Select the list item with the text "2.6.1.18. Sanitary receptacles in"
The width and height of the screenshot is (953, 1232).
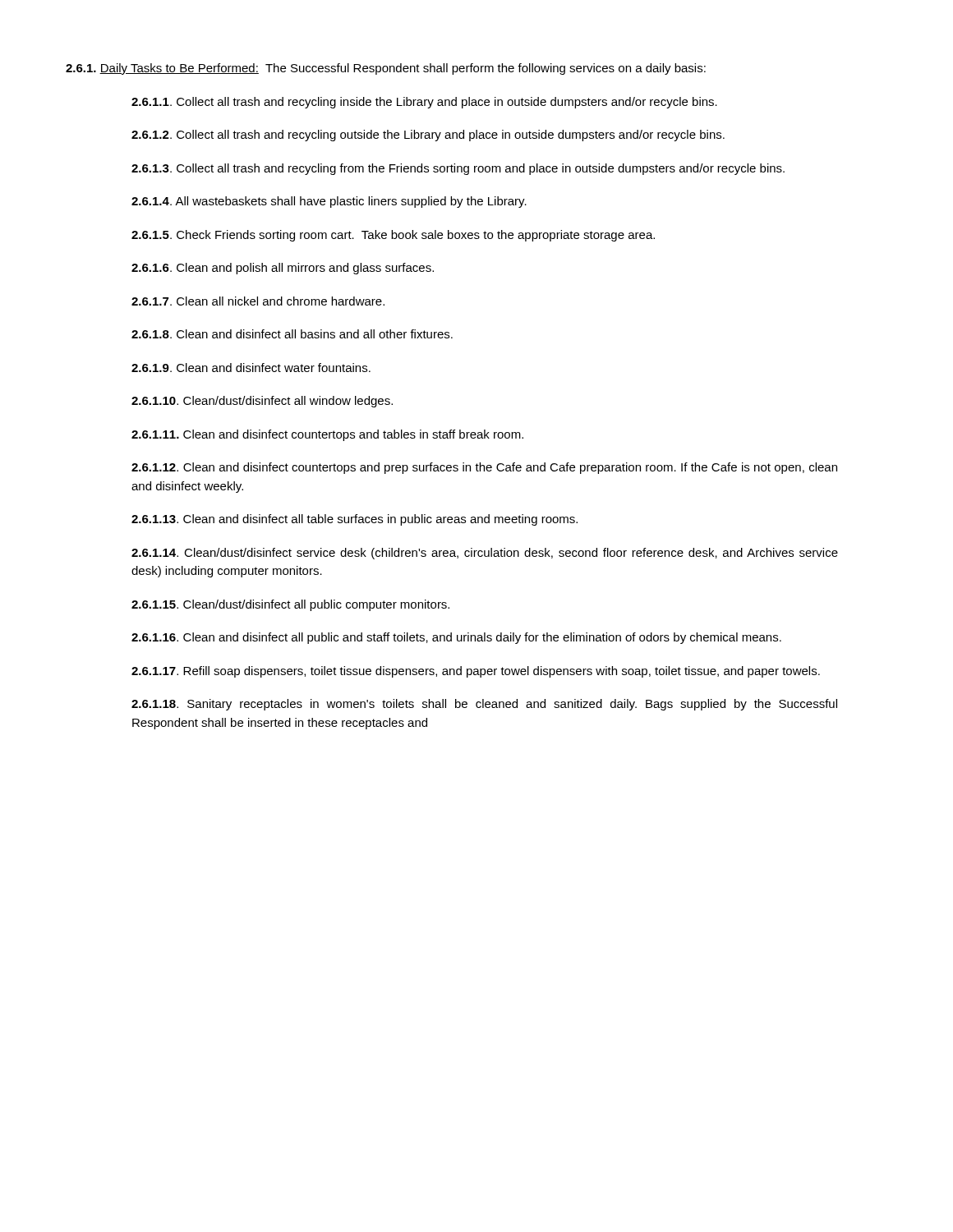tap(485, 713)
